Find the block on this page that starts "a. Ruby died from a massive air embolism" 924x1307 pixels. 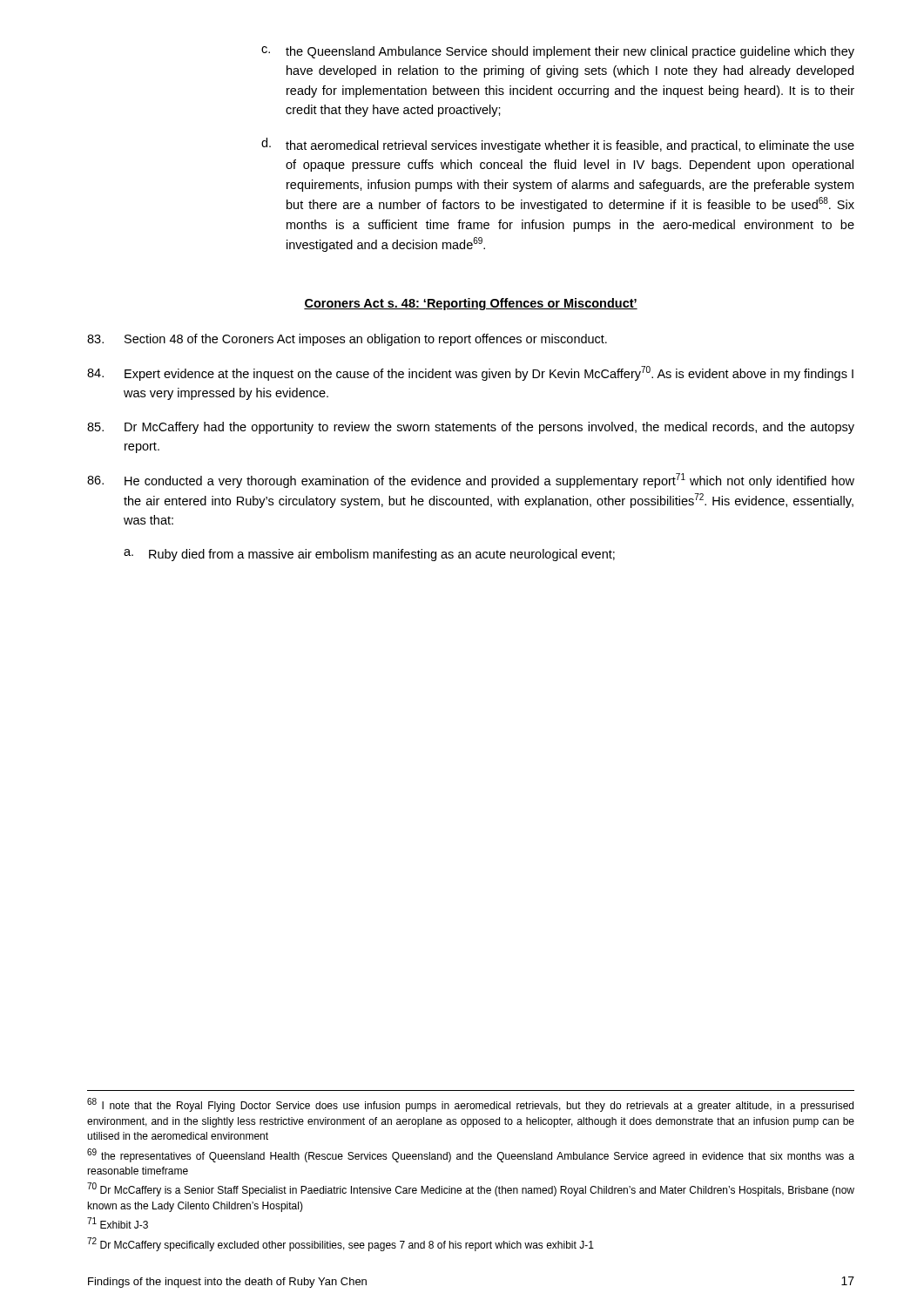489,554
